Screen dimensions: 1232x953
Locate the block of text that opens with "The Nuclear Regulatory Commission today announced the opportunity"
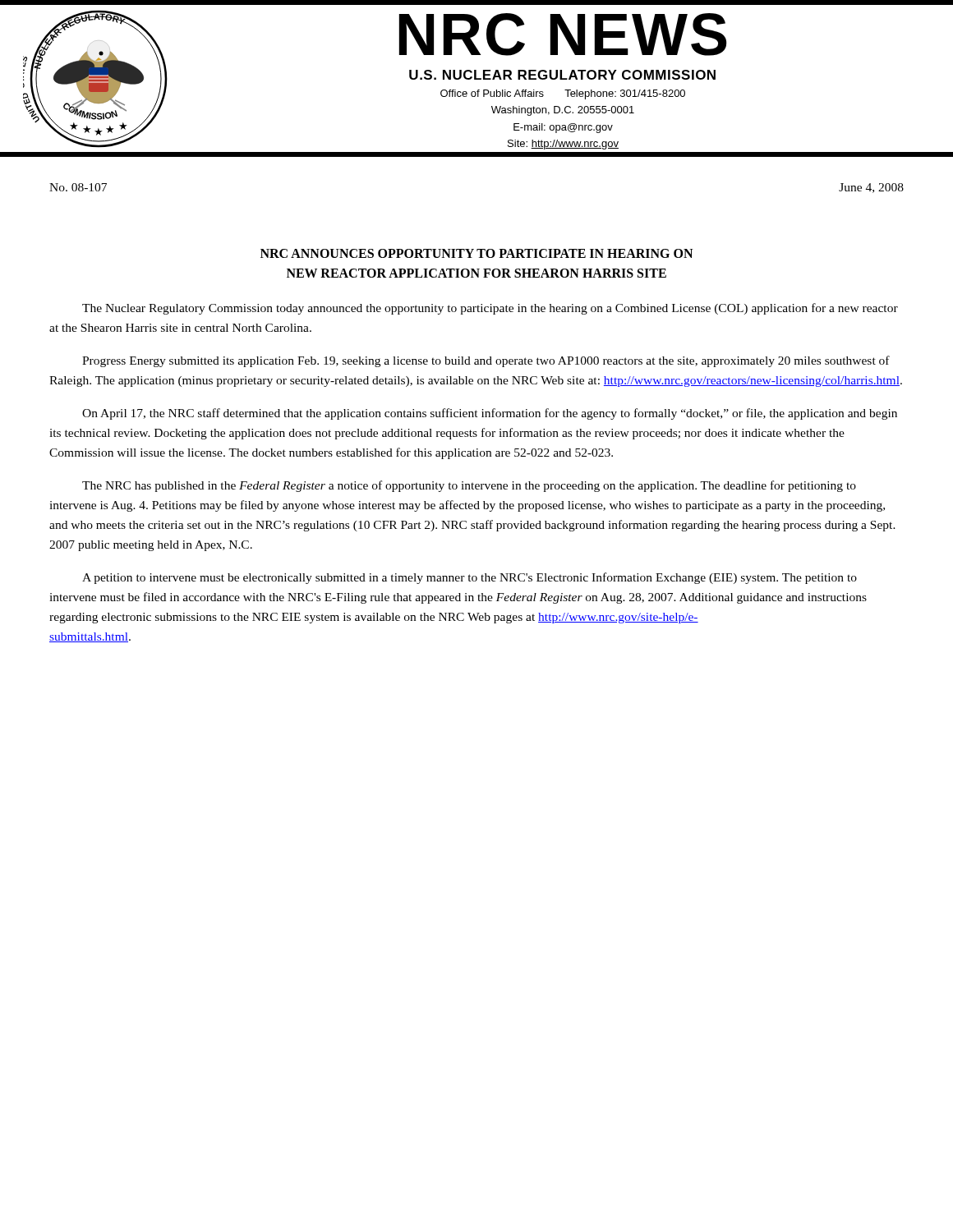point(473,317)
